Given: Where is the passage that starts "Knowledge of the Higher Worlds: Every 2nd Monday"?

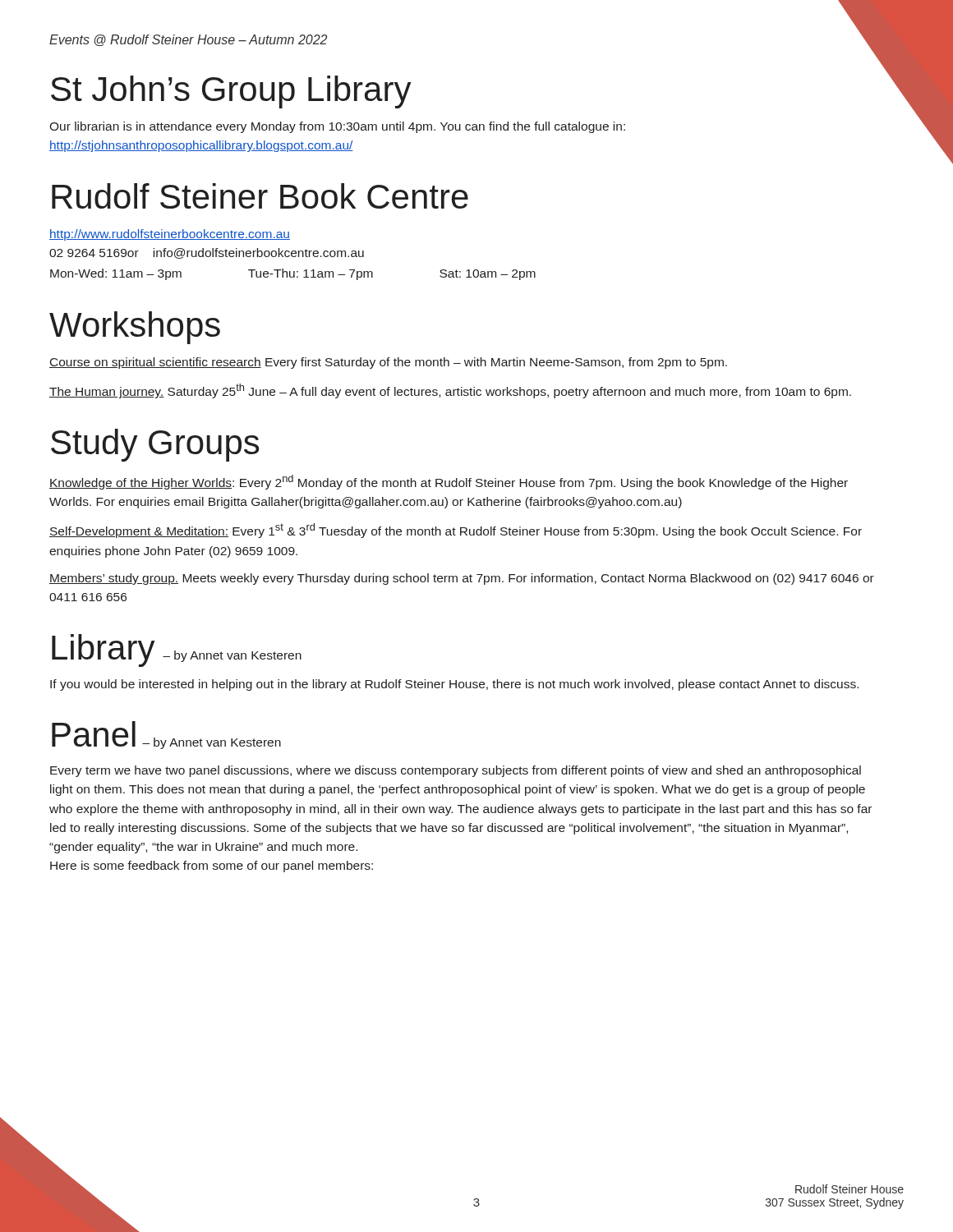Looking at the screenshot, I should click(449, 490).
